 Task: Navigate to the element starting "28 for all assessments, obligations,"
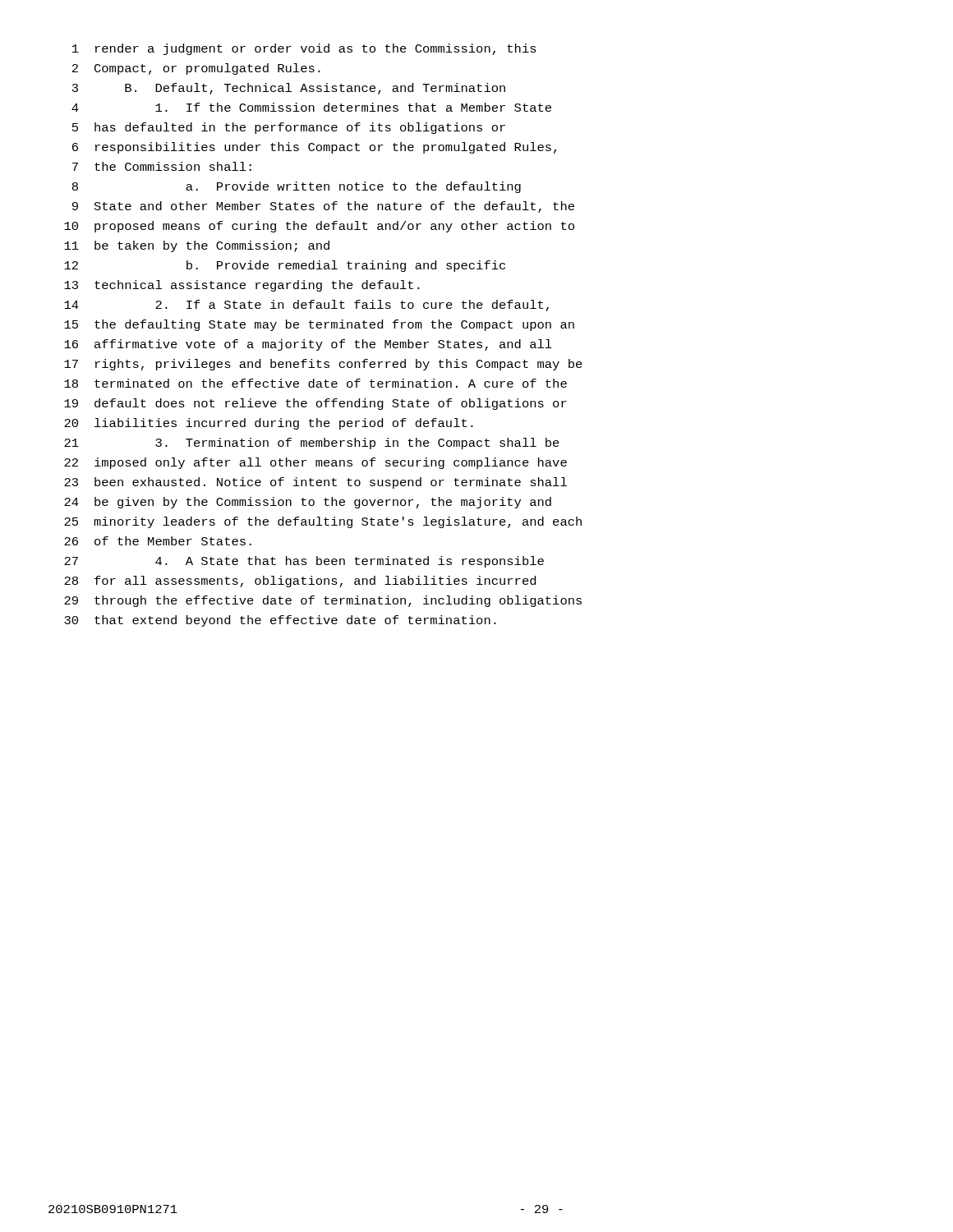(292, 582)
